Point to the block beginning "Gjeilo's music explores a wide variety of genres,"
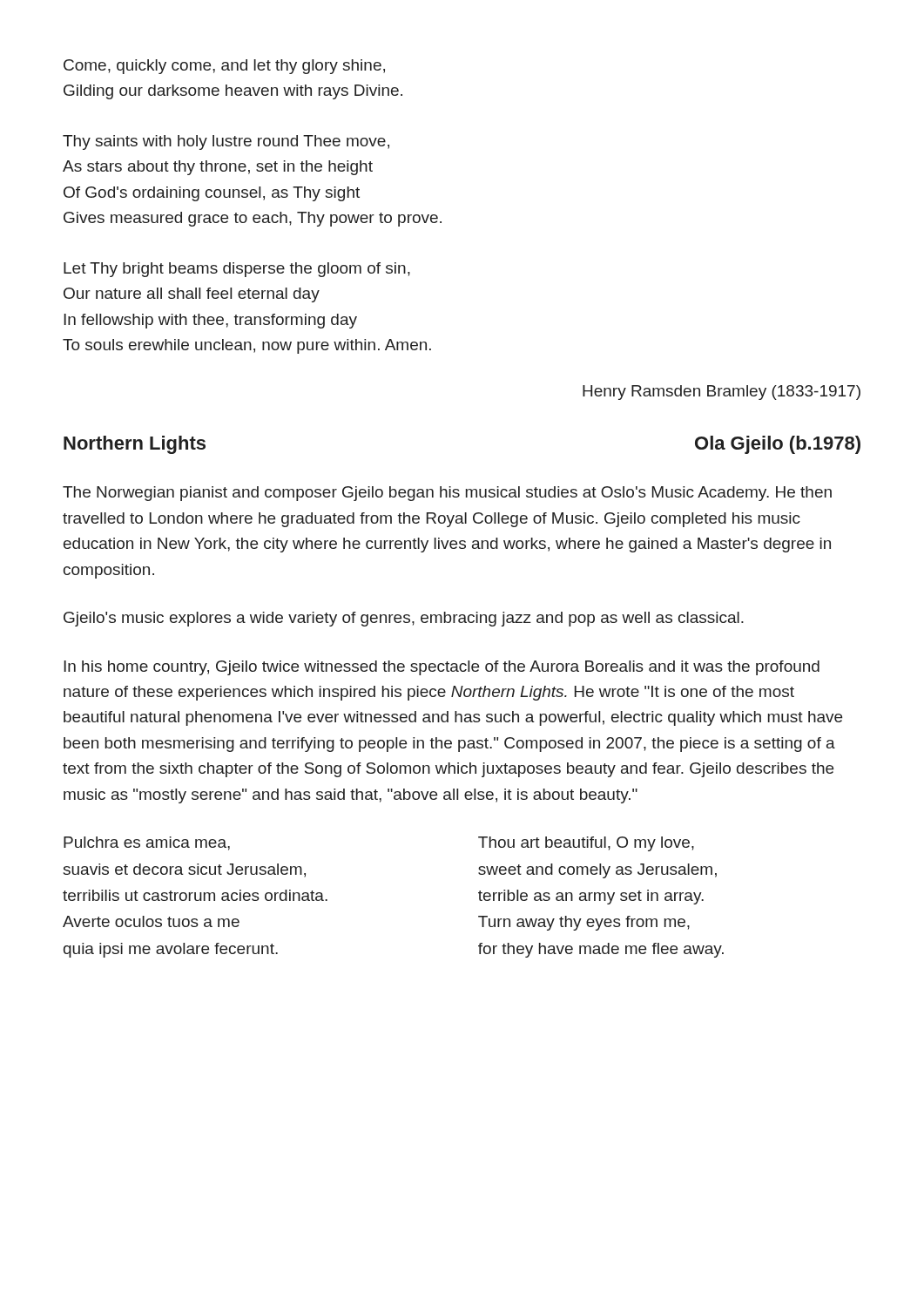 404,617
